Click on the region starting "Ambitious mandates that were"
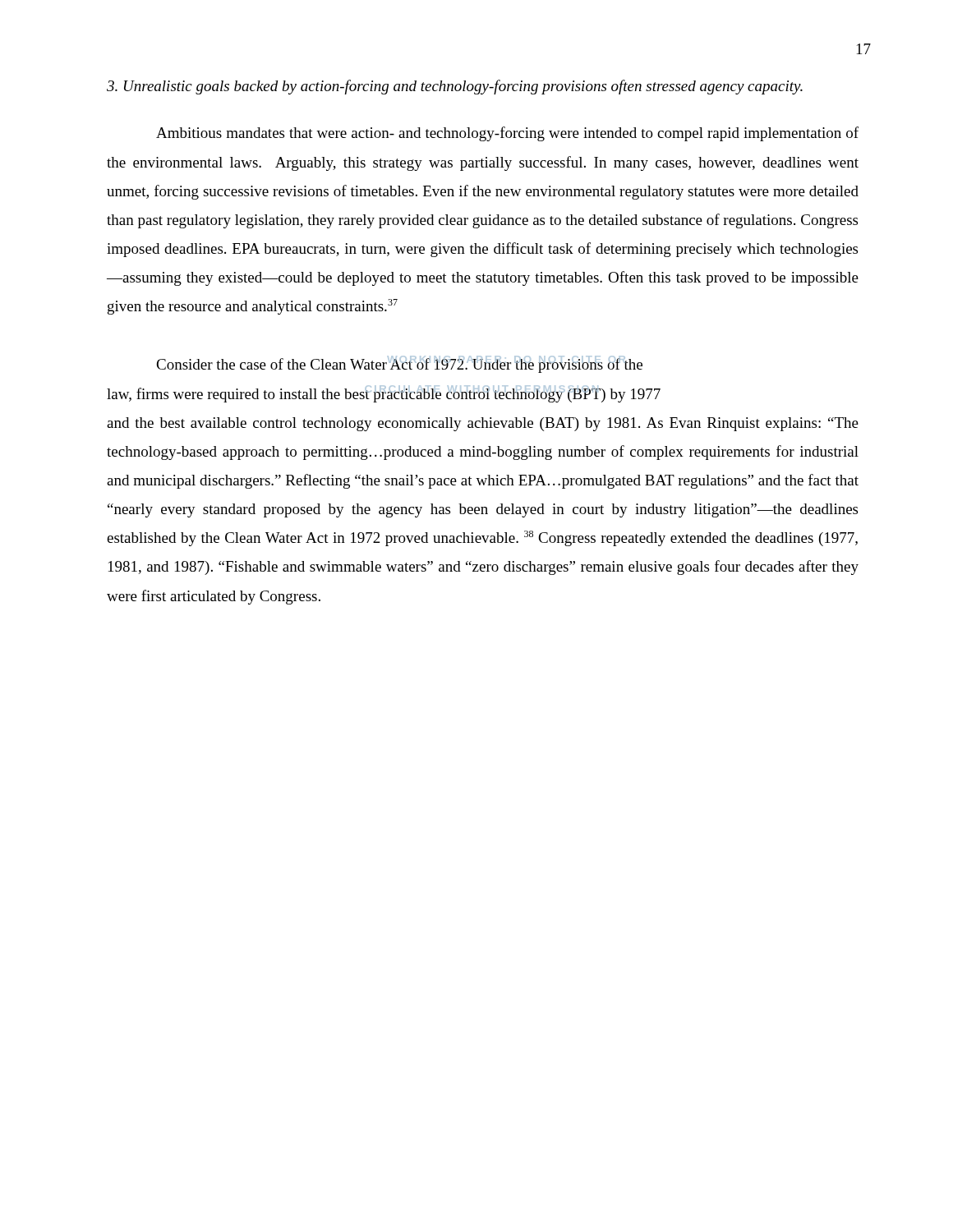The width and height of the screenshot is (953, 1232). pyautogui.click(x=483, y=220)
